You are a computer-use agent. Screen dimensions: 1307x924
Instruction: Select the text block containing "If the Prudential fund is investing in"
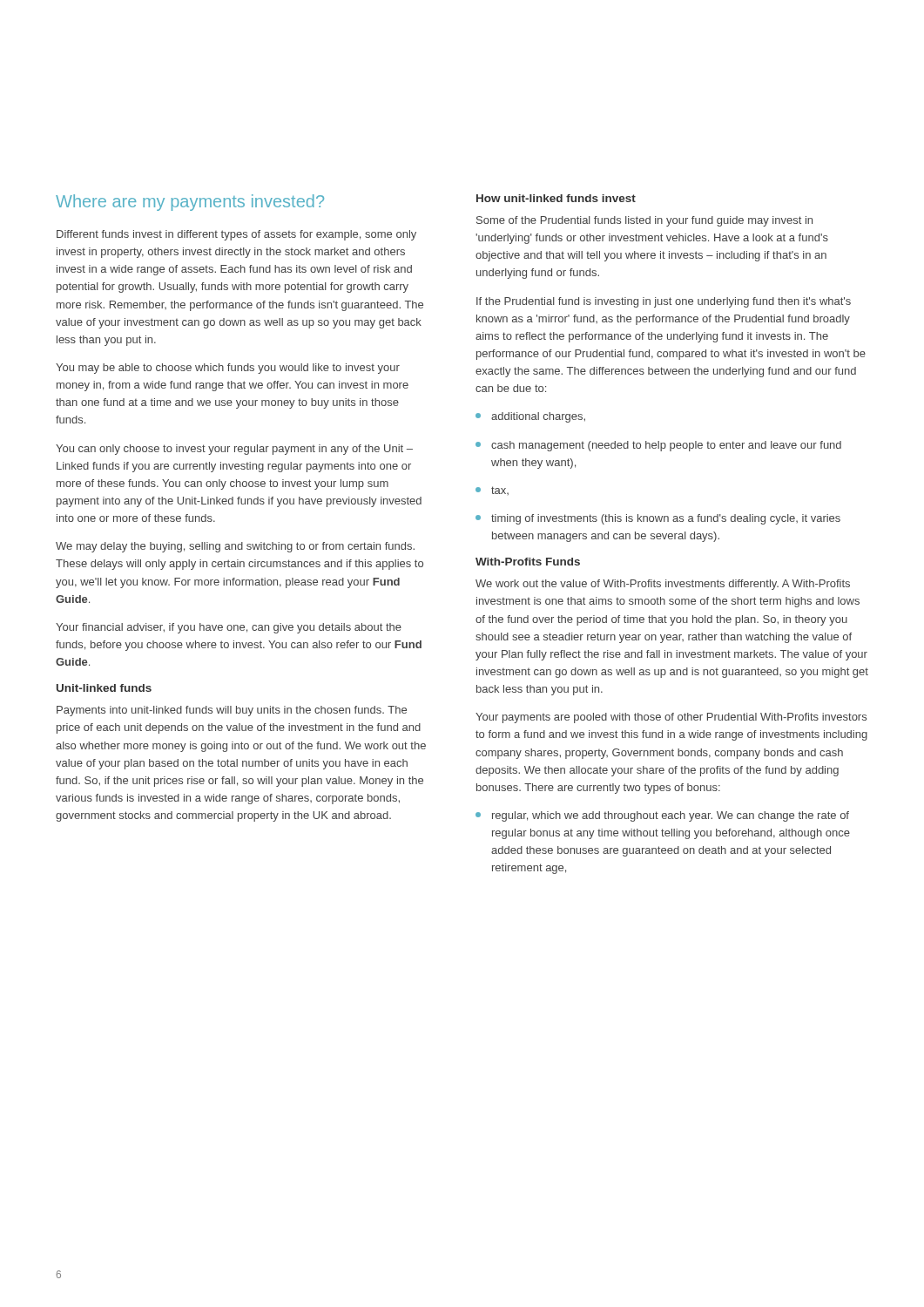[674, 345]
